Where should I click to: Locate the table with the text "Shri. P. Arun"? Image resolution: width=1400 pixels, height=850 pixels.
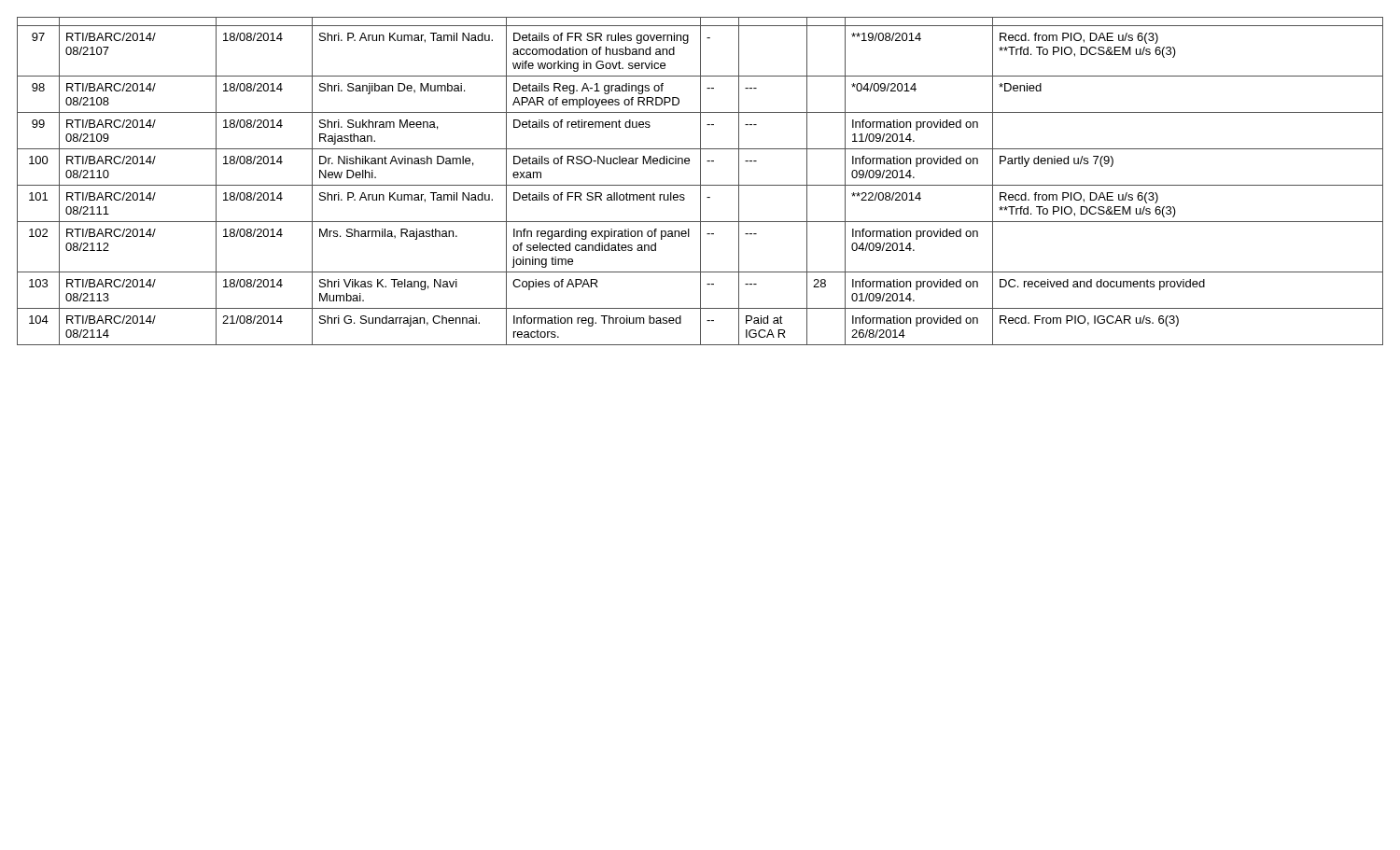(700, 181)
